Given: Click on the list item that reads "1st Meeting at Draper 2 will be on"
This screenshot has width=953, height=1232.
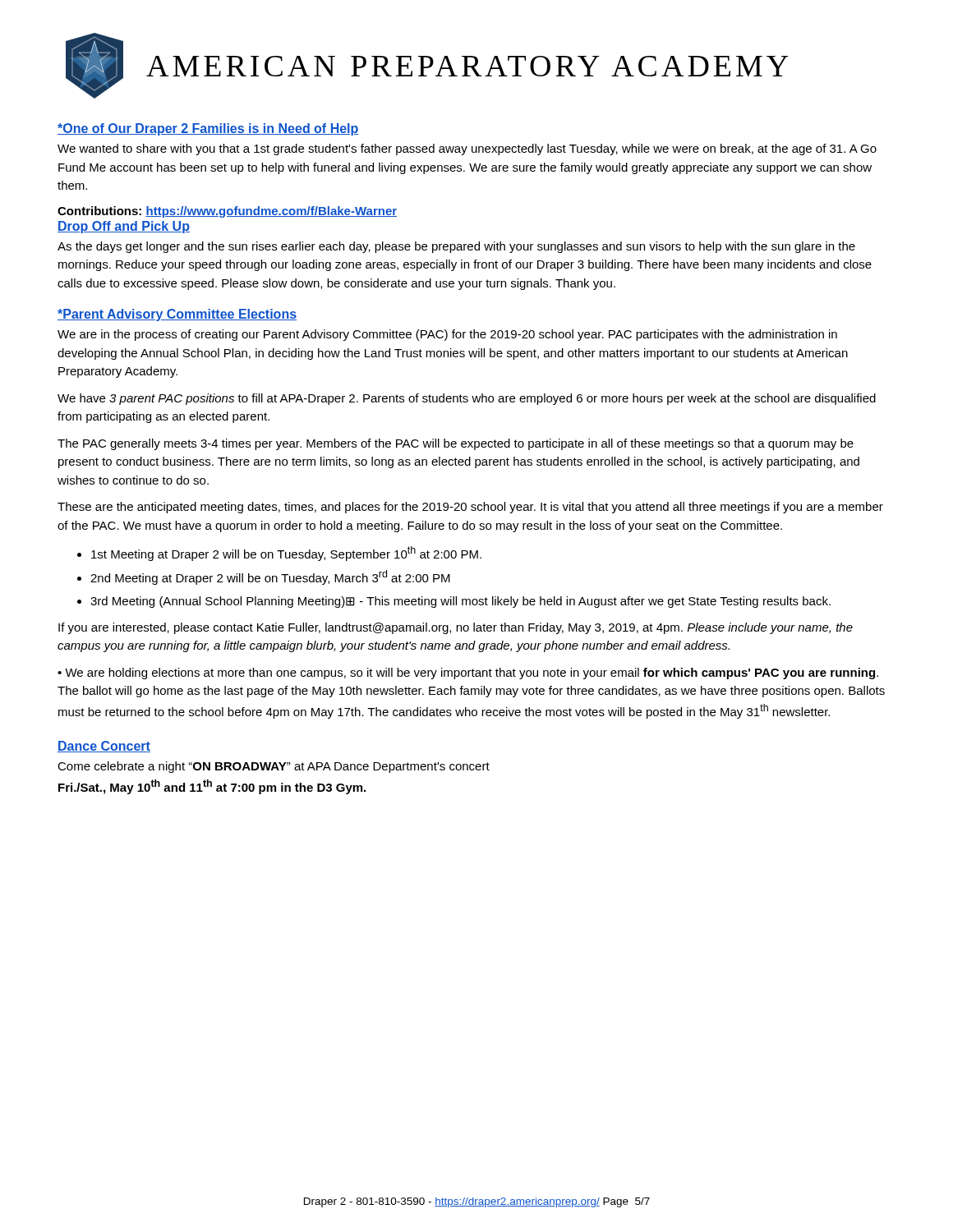Looking at the screenshot, I should click(x=286, y=553).
